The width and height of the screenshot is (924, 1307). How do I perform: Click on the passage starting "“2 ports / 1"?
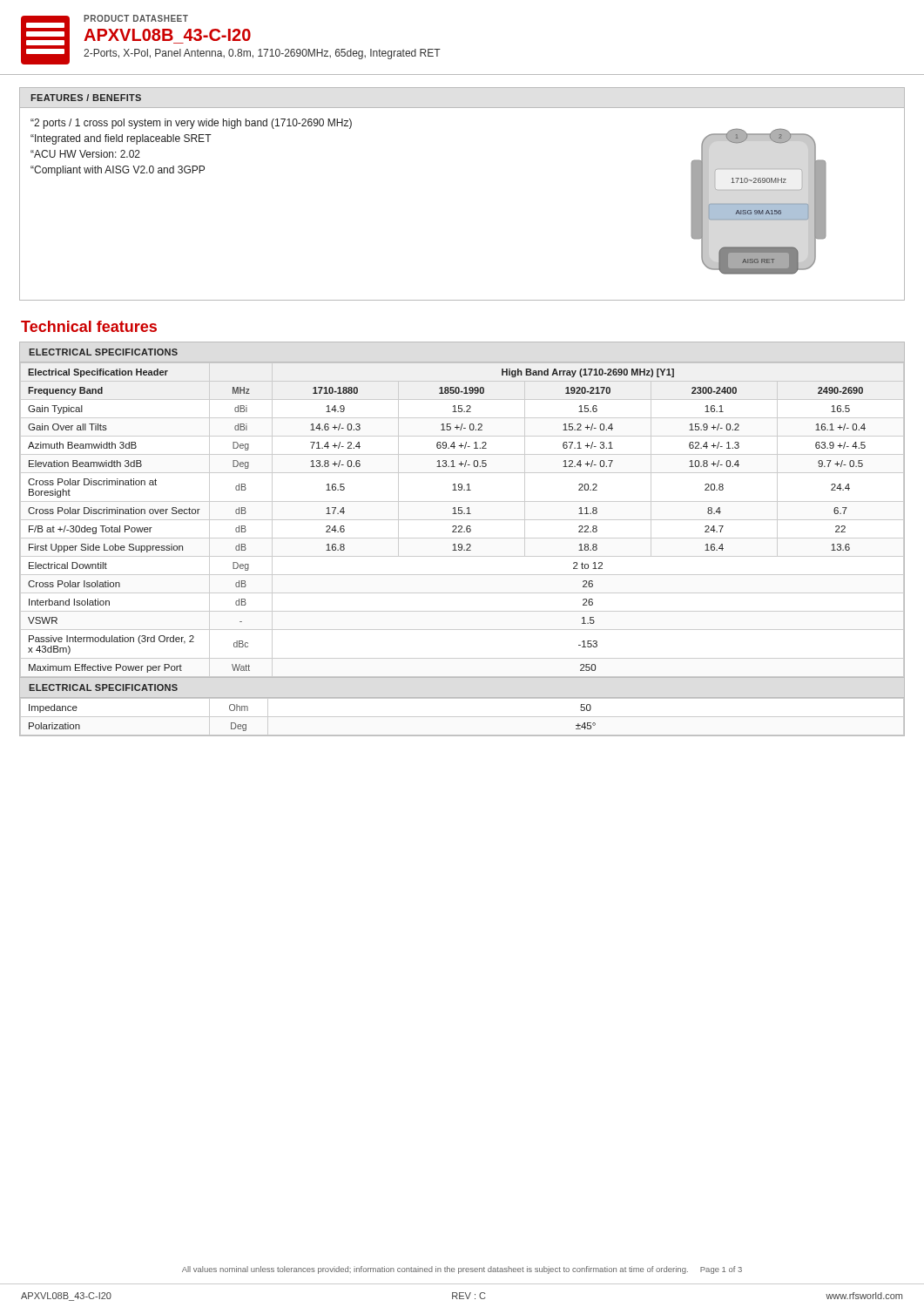pos(191,123)
